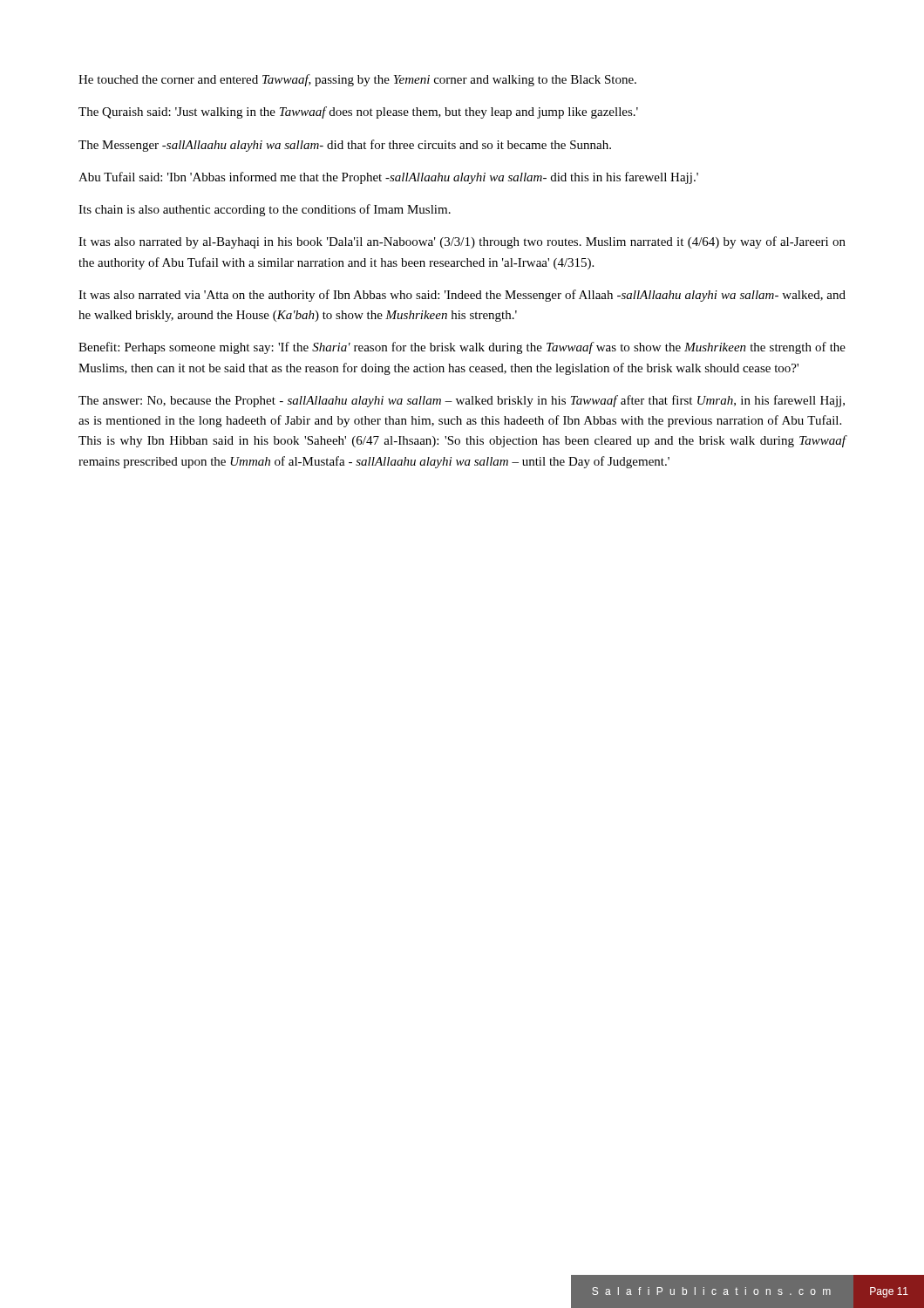Find the block on this page that starts "Benefit: Perhaps someone might say: 'If the Sharia'"
The height and width of the screenshot is (1308, 924).
tap(462, 357)
